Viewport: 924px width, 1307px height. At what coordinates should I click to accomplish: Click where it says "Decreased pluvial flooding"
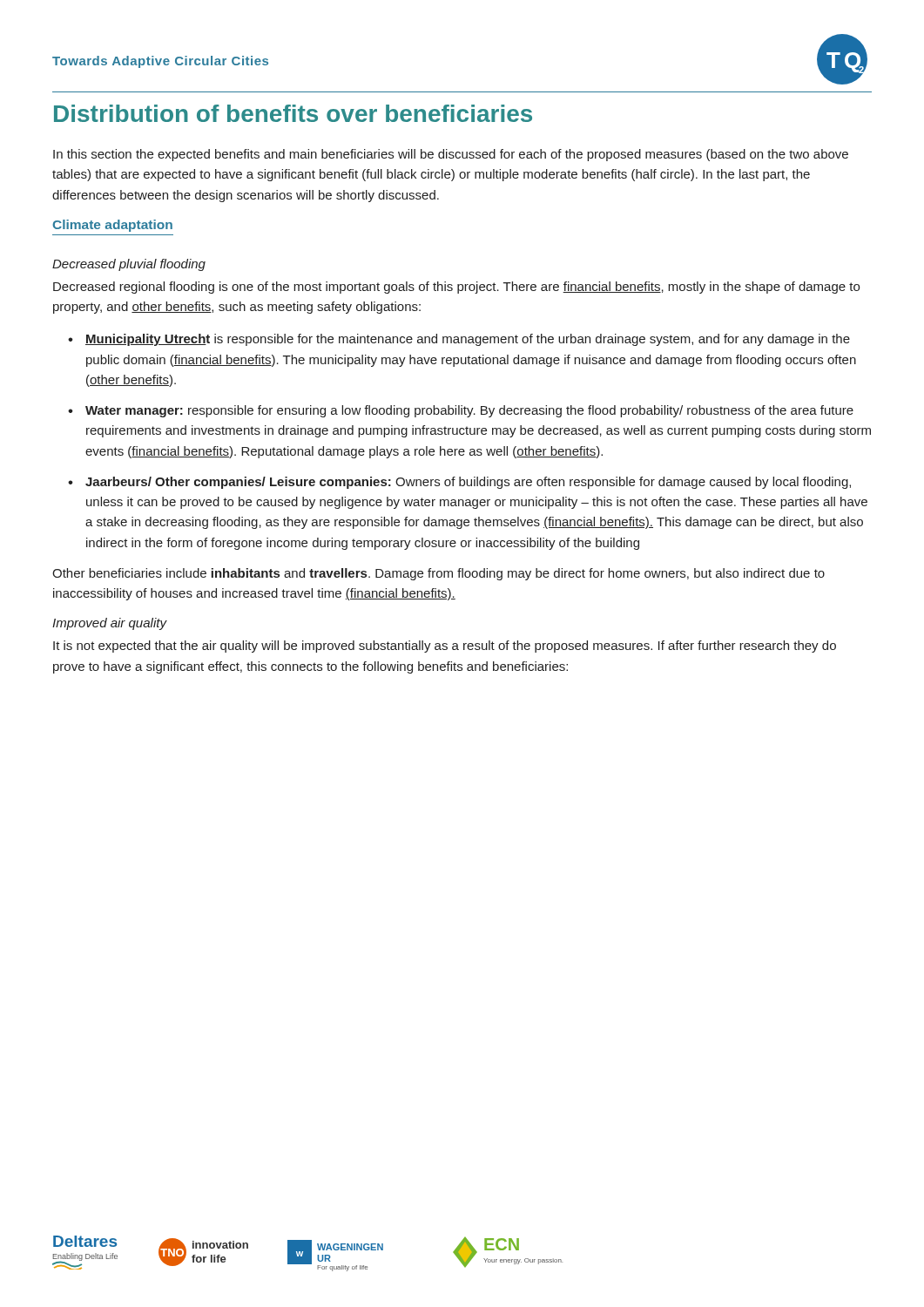click(x=129, y=265)
